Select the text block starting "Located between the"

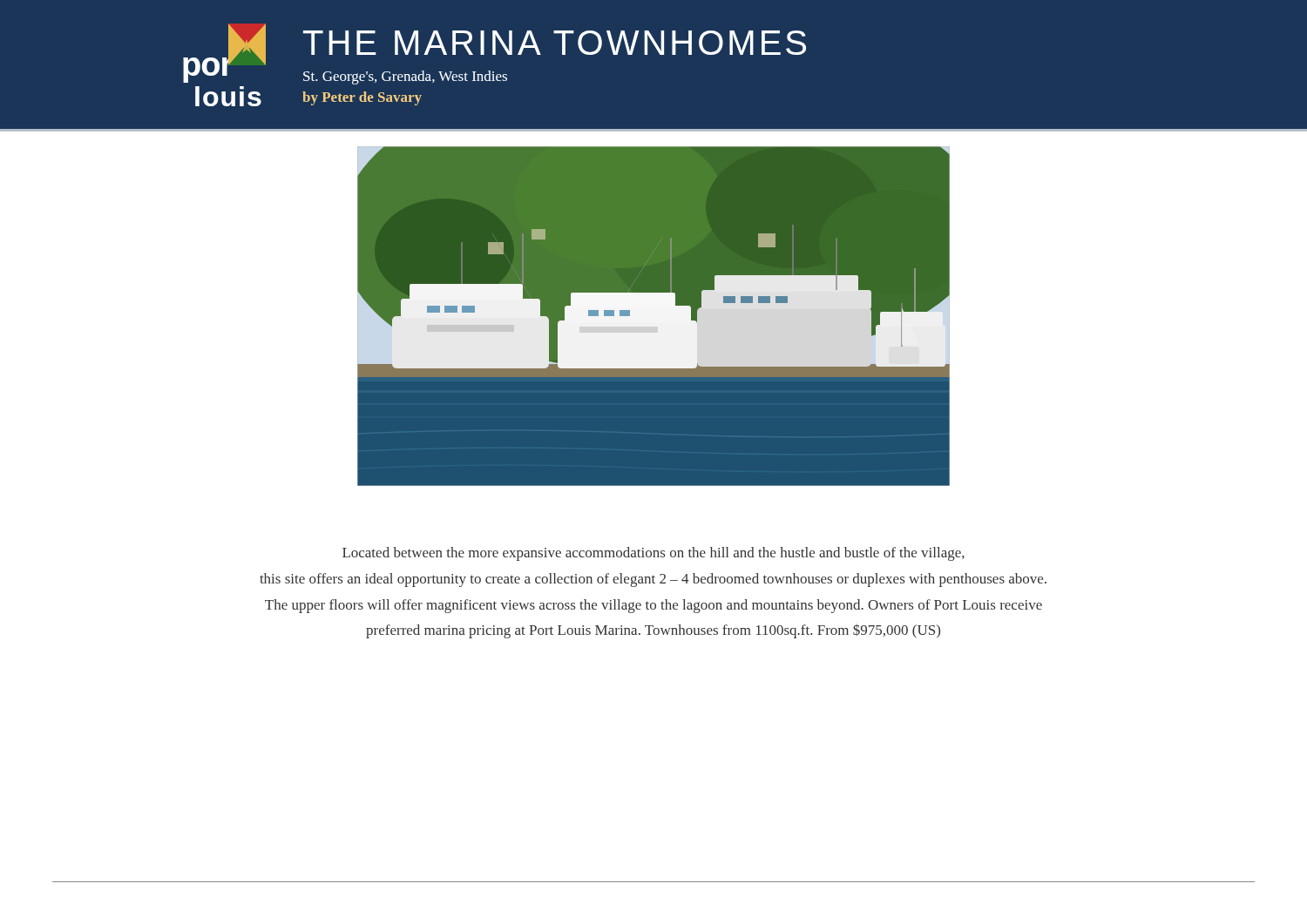(x=654, y=592)
